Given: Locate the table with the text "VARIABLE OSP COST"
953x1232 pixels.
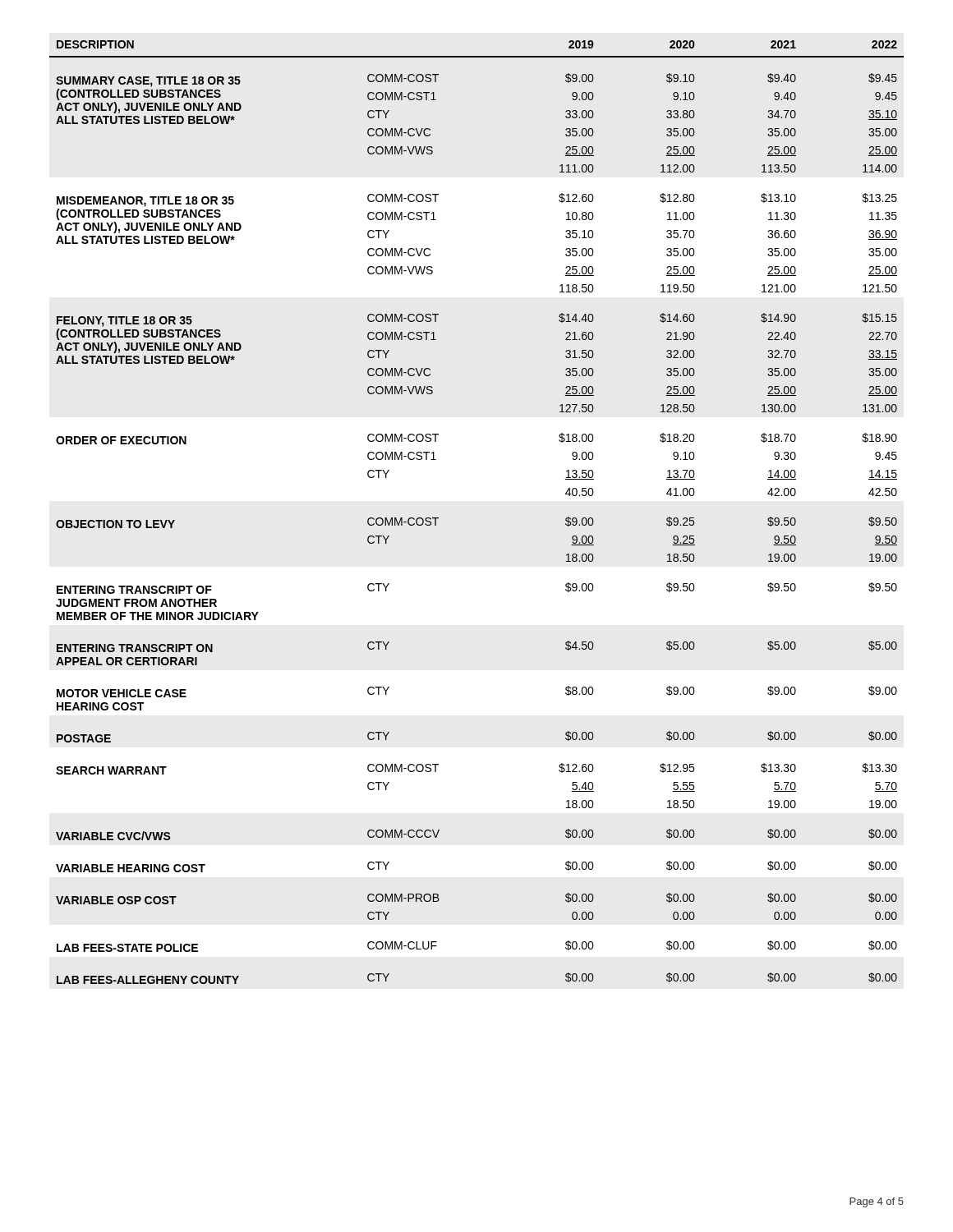Looking at the screenshot, I should (476, 511).
